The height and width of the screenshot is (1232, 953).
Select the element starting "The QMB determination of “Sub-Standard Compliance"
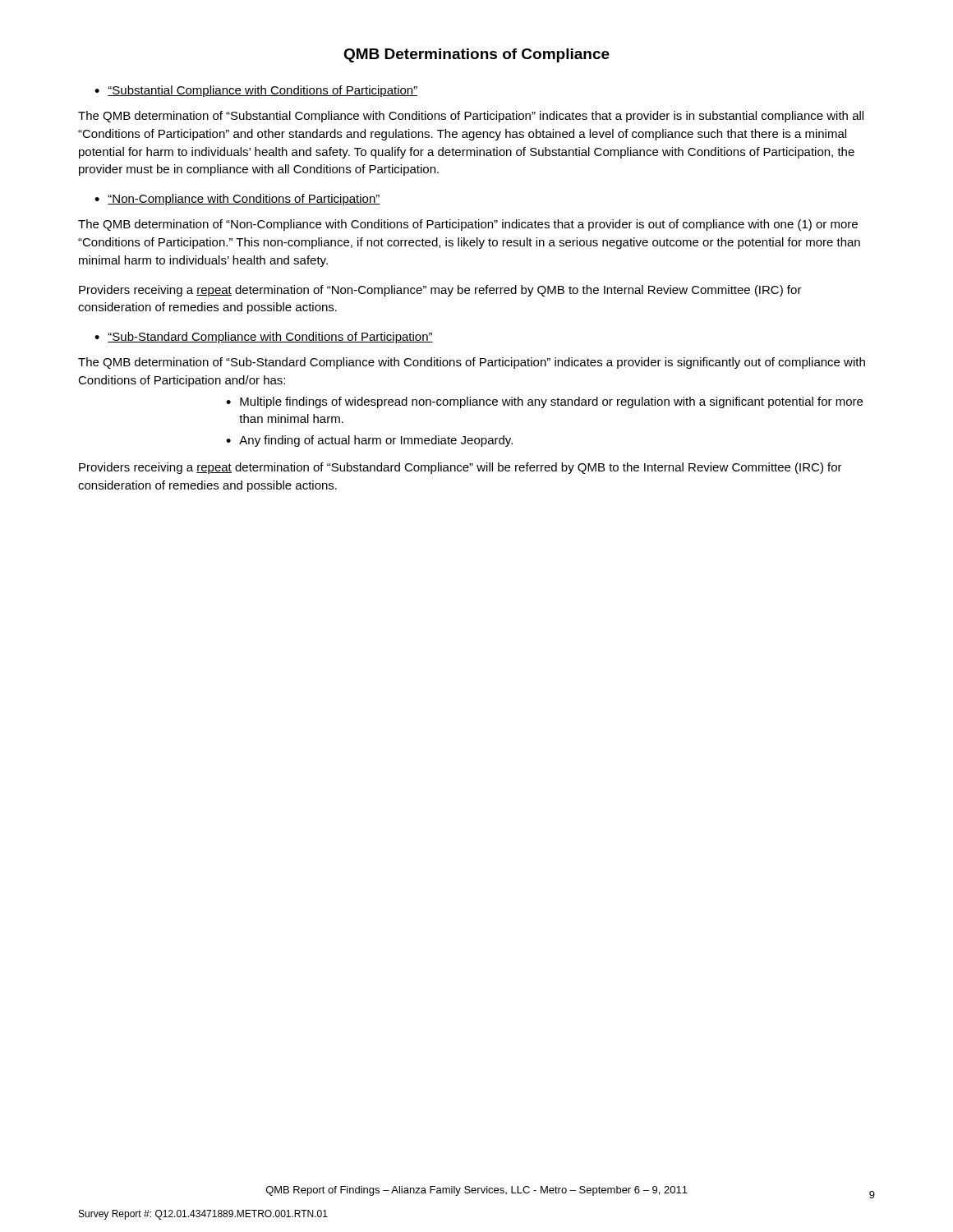(x=472, y=371)
